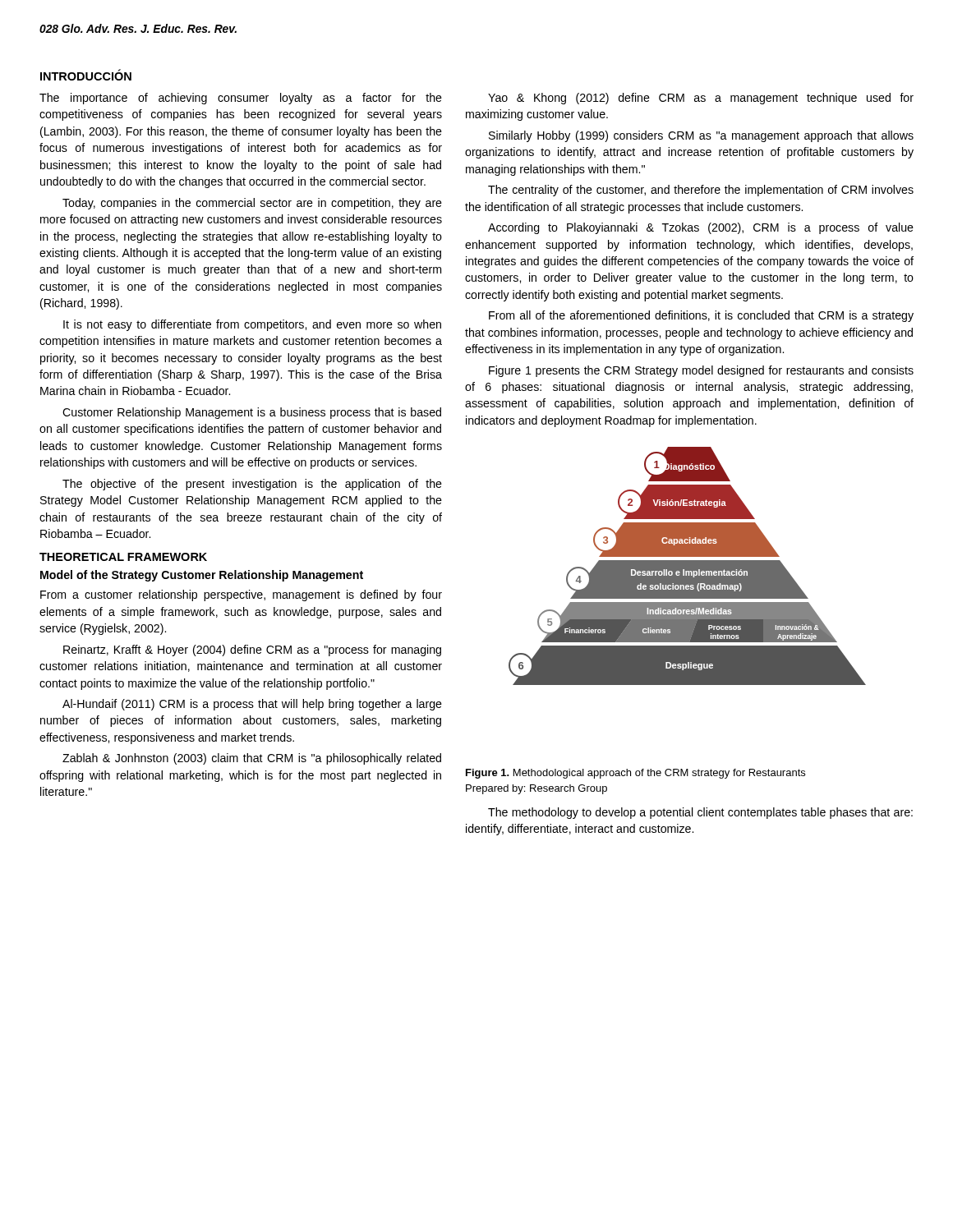
Task: Click on the passage starting "Reinartz, Krafft & Hoyer"
Action: coord(241,666)
